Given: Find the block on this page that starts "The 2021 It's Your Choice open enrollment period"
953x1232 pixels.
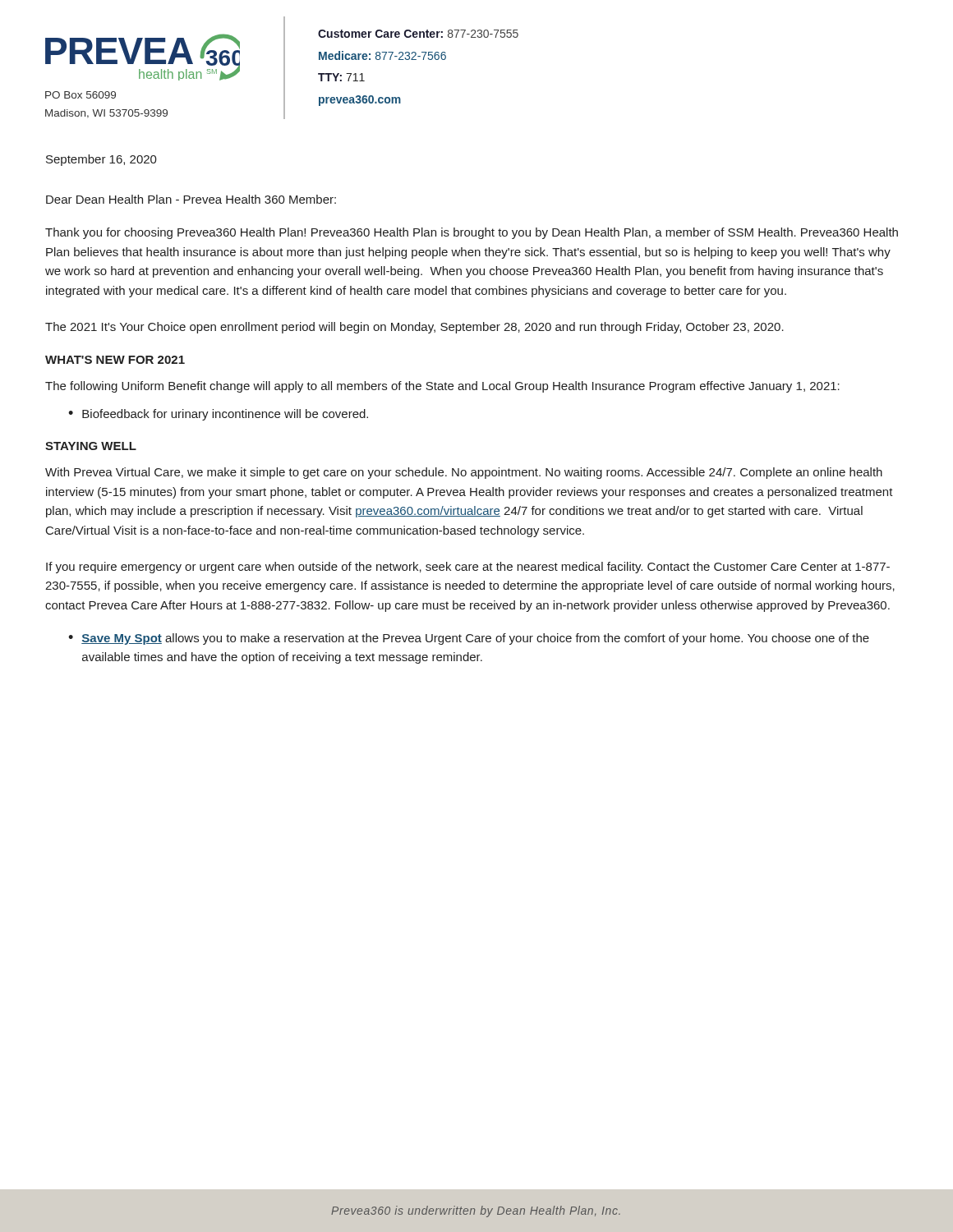Looking at the screenshot, I should (x=415, y=326).
